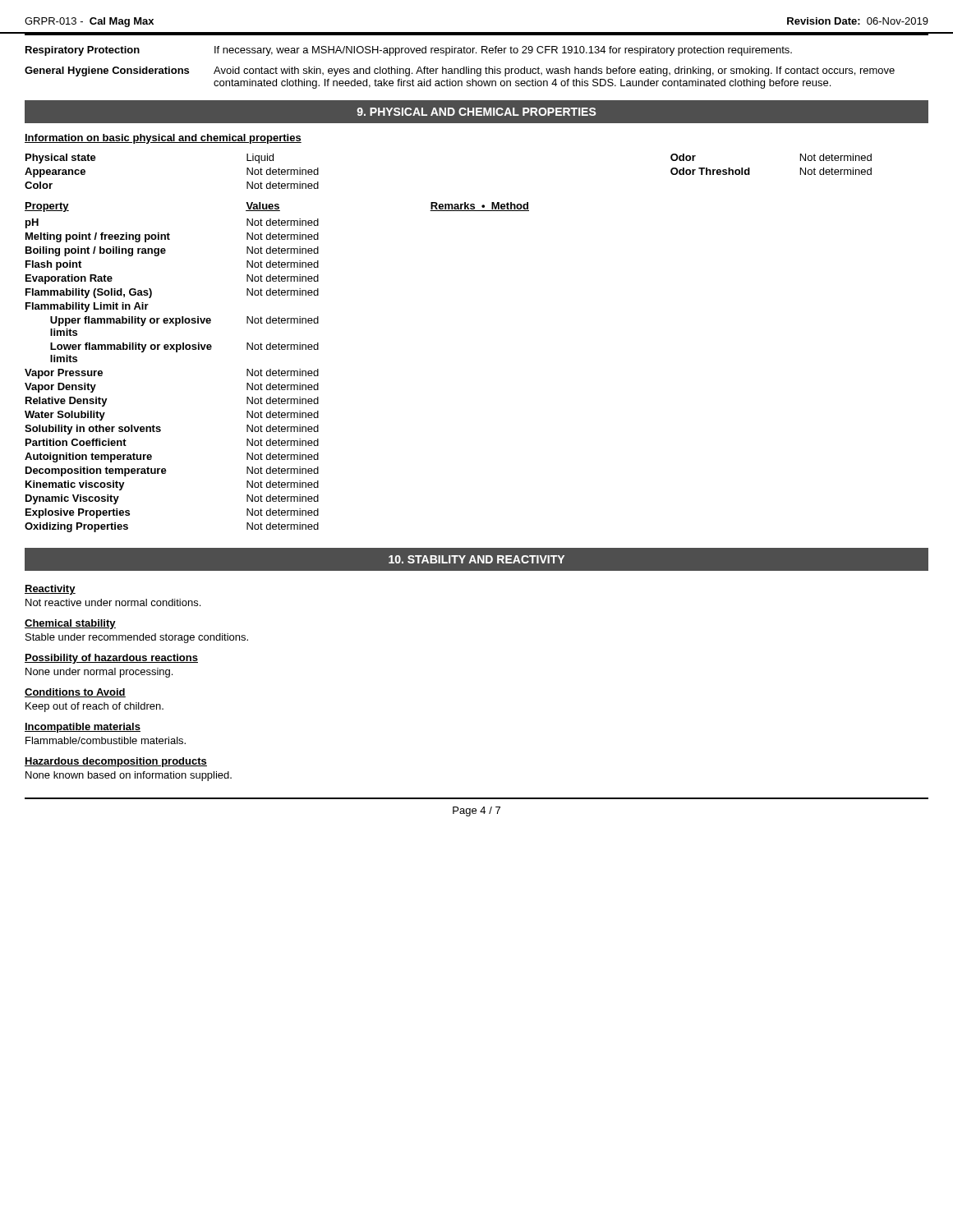The image size is (953, 1232).
Task: Locate the text block starting "10. STABILITY AND REACTIVITY"
Action: (476, 559)
